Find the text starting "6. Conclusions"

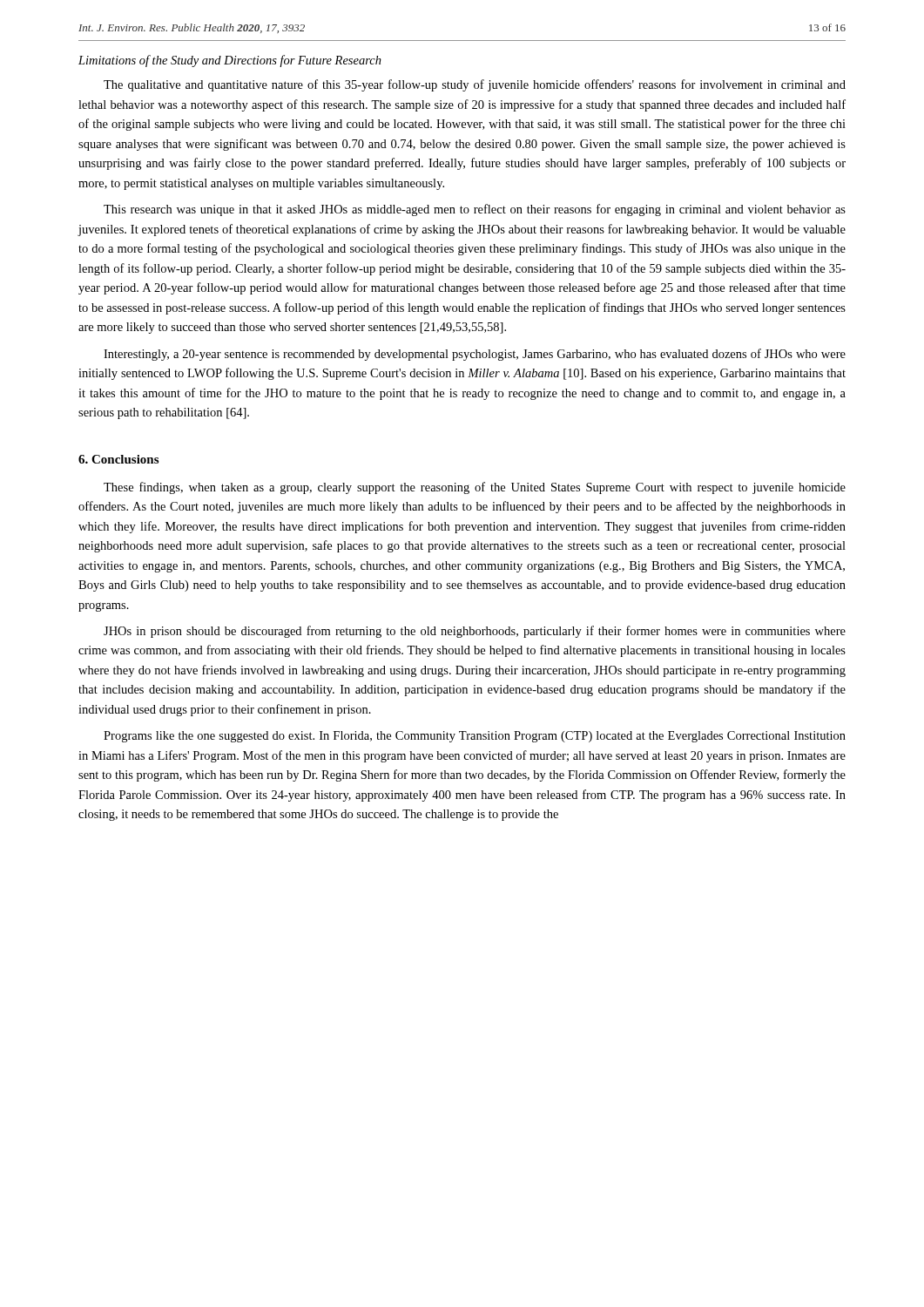pyautogui.click(x=119, y=460)
